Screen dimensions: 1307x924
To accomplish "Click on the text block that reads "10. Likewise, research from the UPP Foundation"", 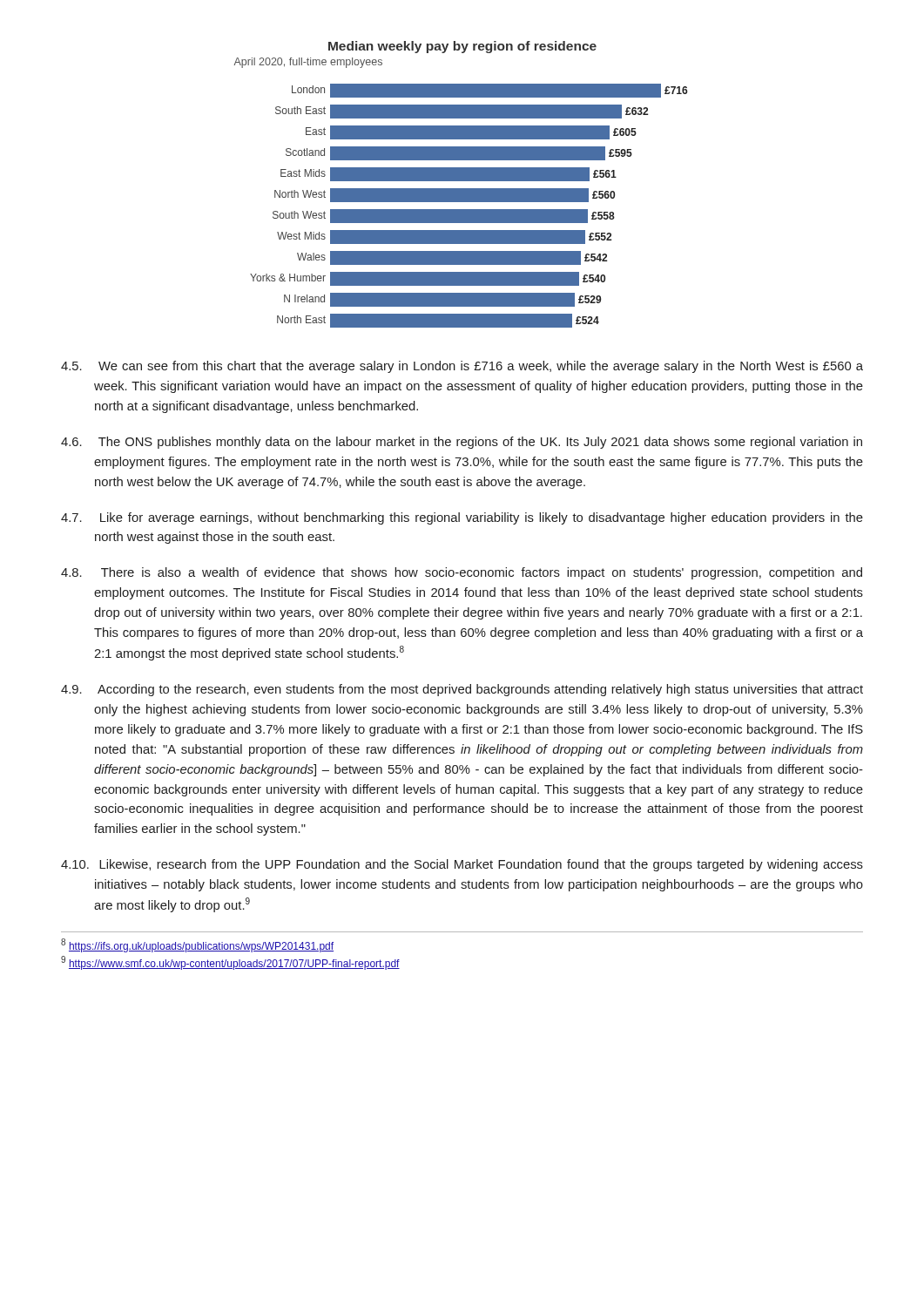I will tap(462, 884).
